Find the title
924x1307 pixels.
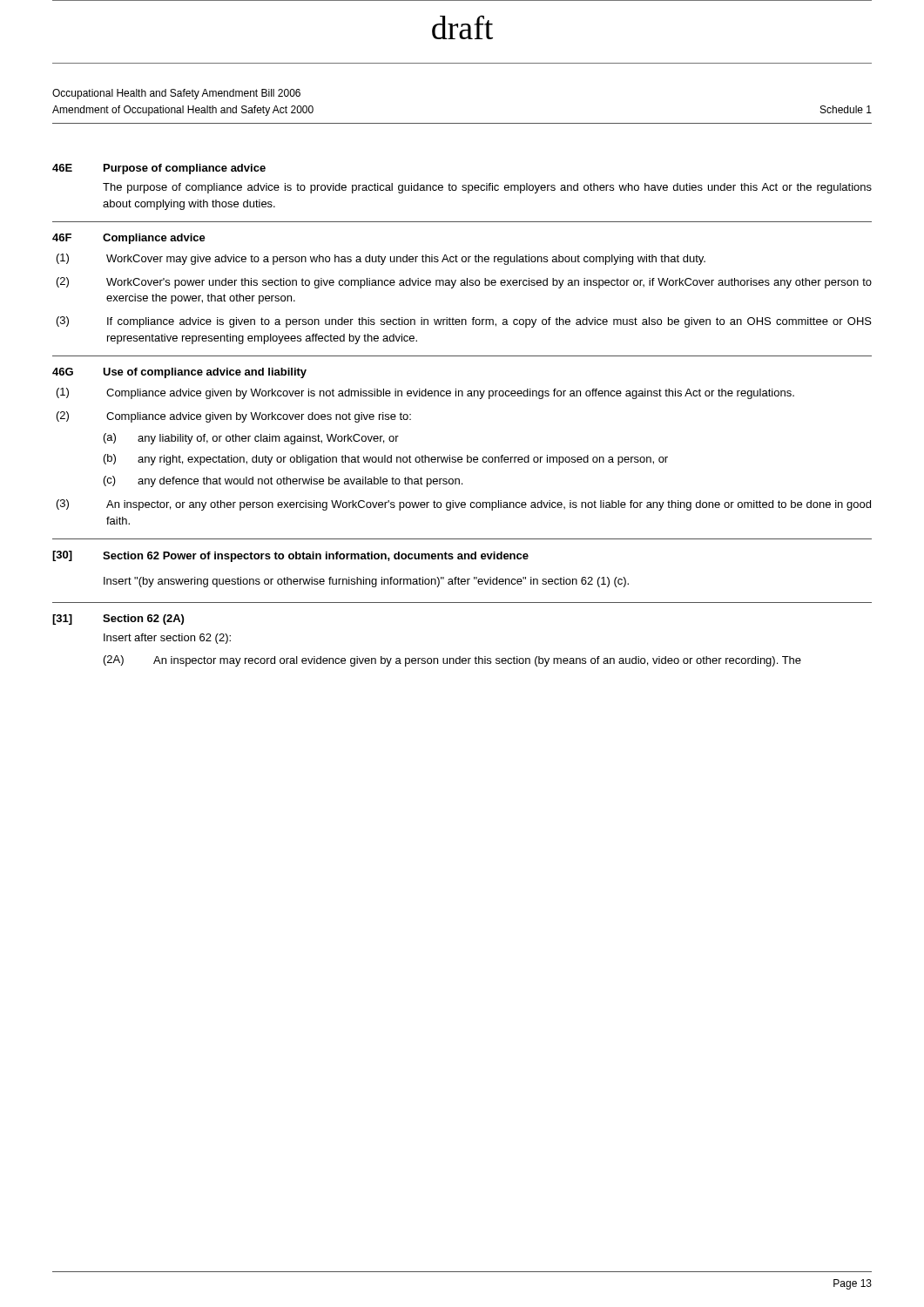[x=462, y=28]
